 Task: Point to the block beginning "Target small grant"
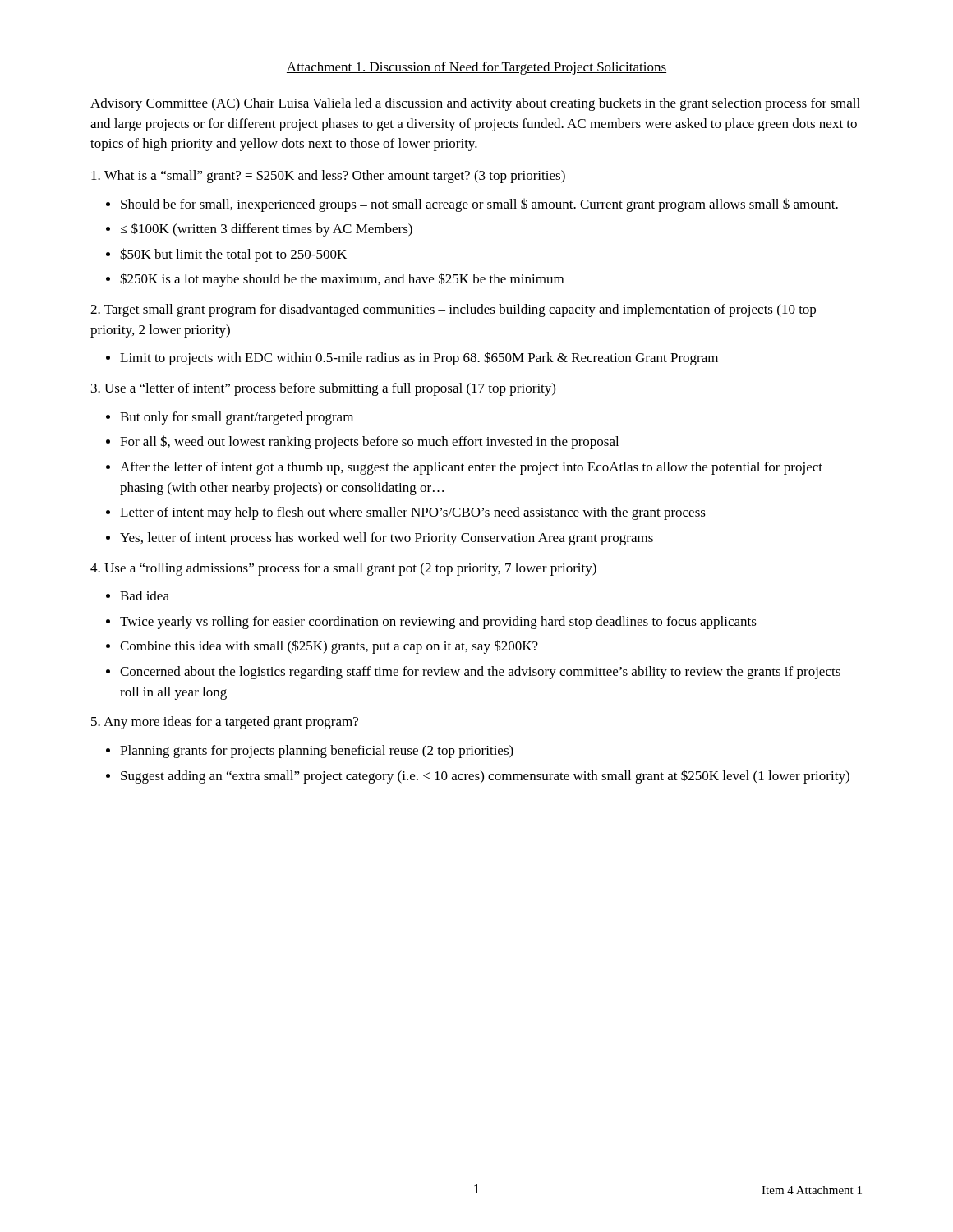pyautogui.click(x=453, y=319)
